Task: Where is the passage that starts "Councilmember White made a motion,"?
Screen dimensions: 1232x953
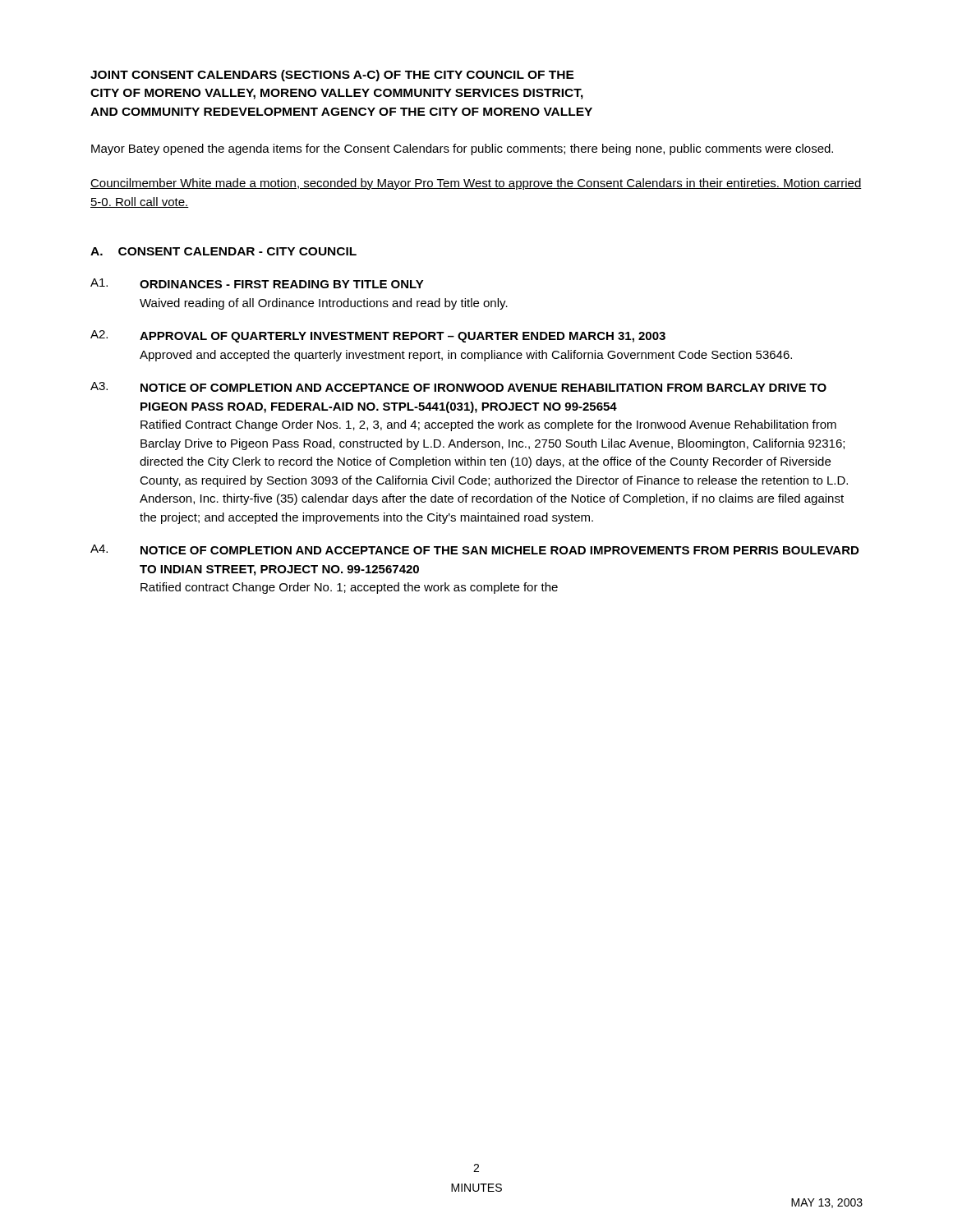Action: click(476, 192)
